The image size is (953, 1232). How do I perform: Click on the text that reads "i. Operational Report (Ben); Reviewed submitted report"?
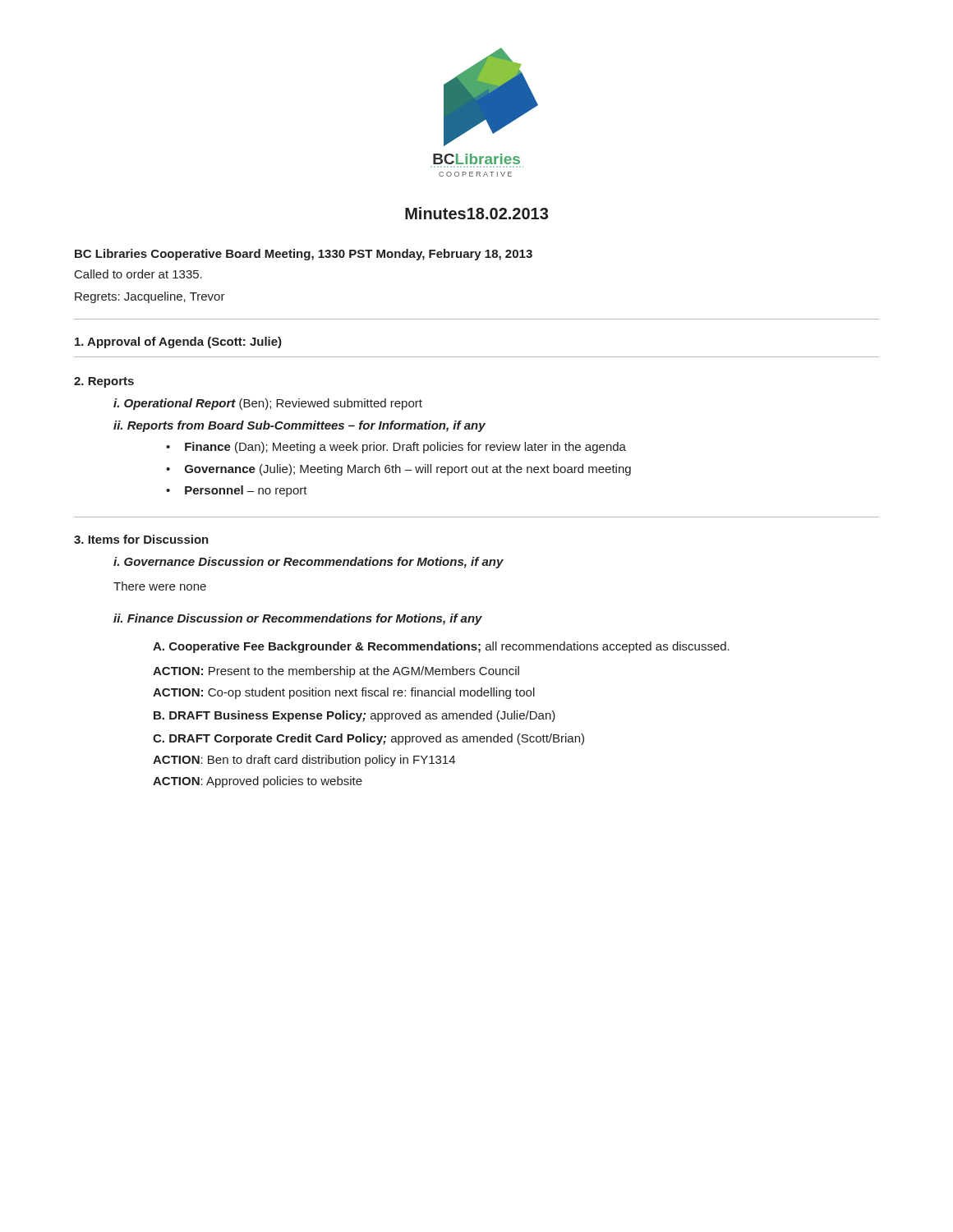click(x=268, y=403)
